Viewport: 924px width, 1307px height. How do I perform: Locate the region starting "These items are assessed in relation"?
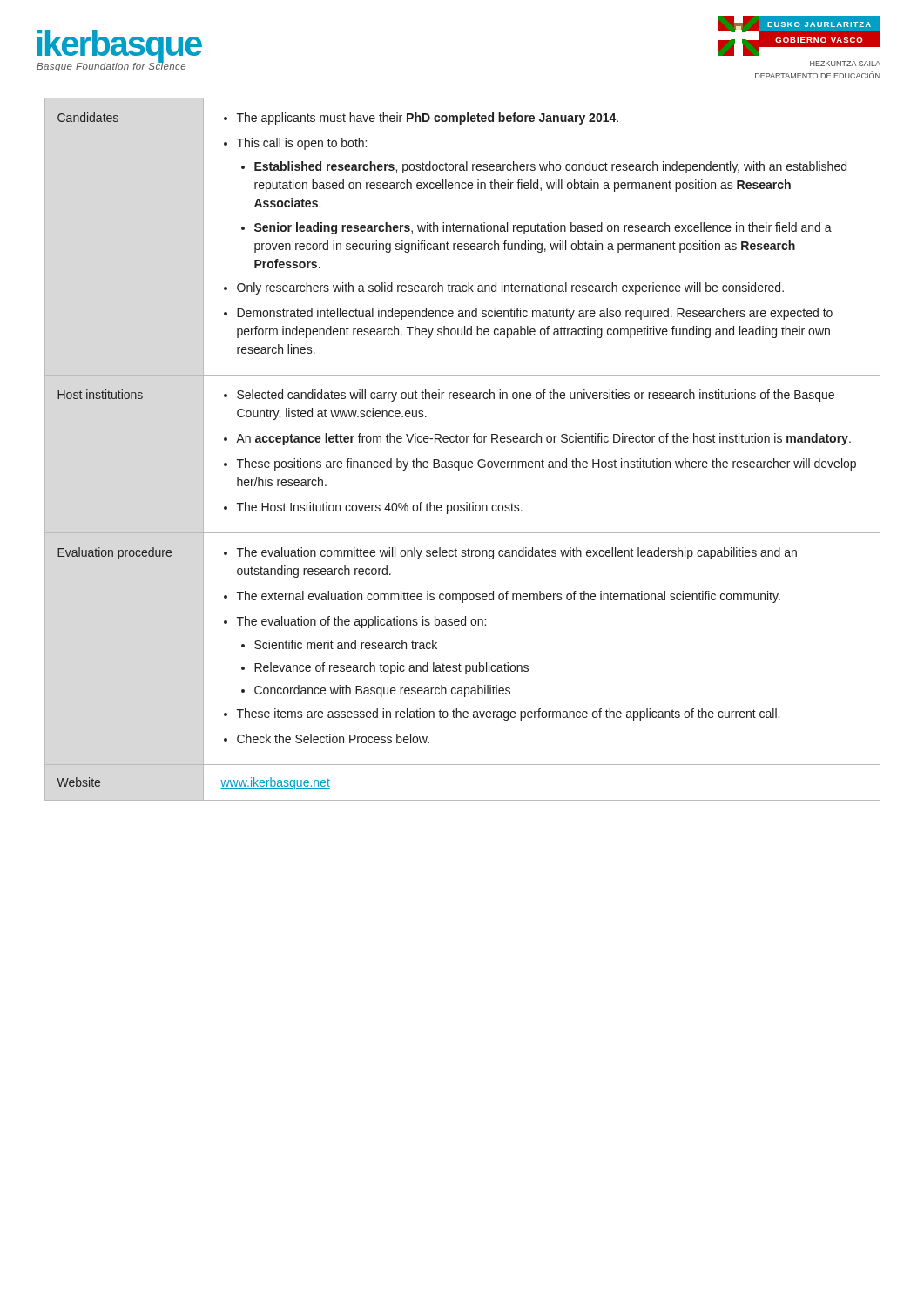click(509, 714)
